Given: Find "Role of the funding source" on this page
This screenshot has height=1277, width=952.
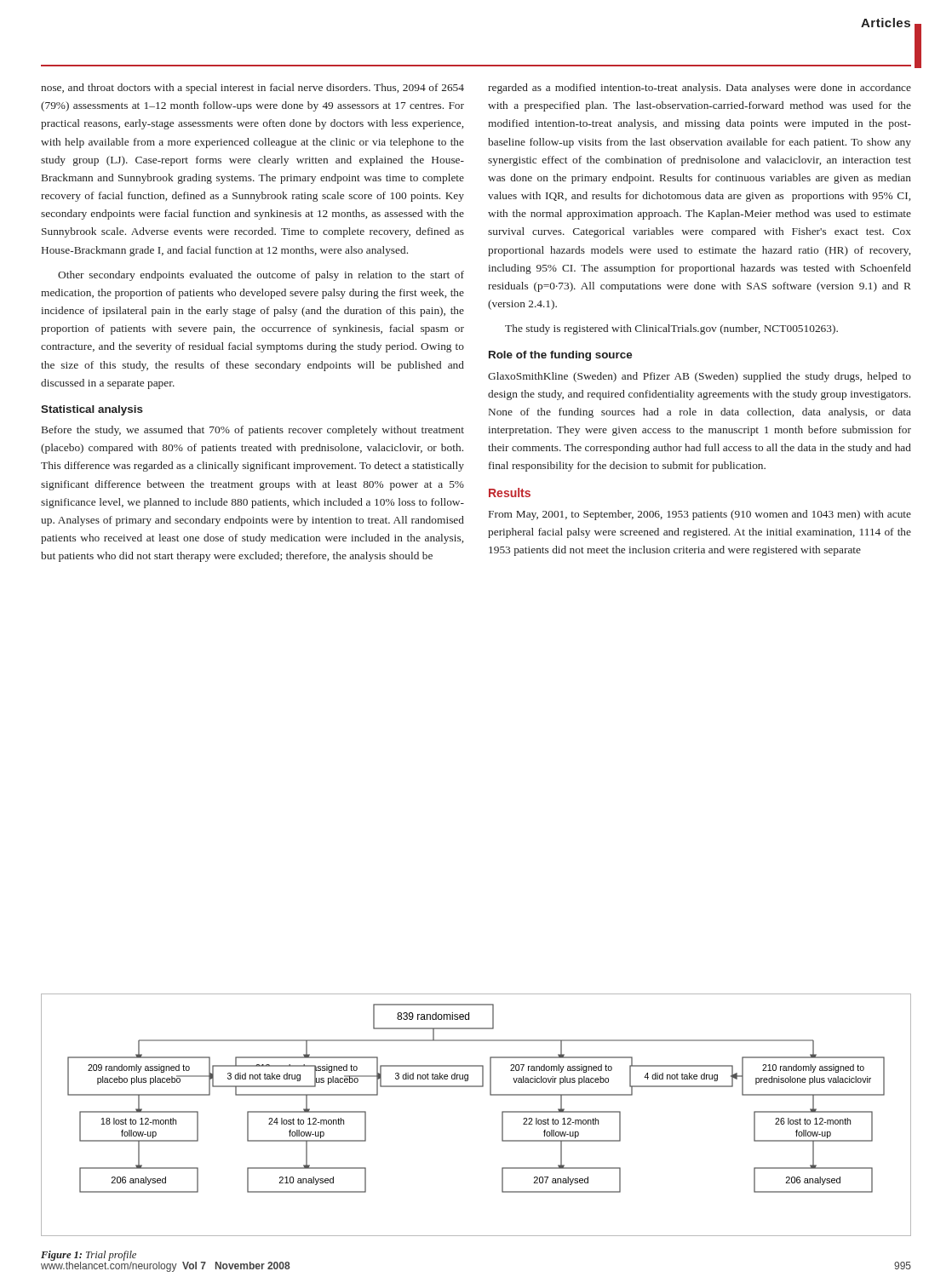Looking at the screenshot, I should coord(560,355).
